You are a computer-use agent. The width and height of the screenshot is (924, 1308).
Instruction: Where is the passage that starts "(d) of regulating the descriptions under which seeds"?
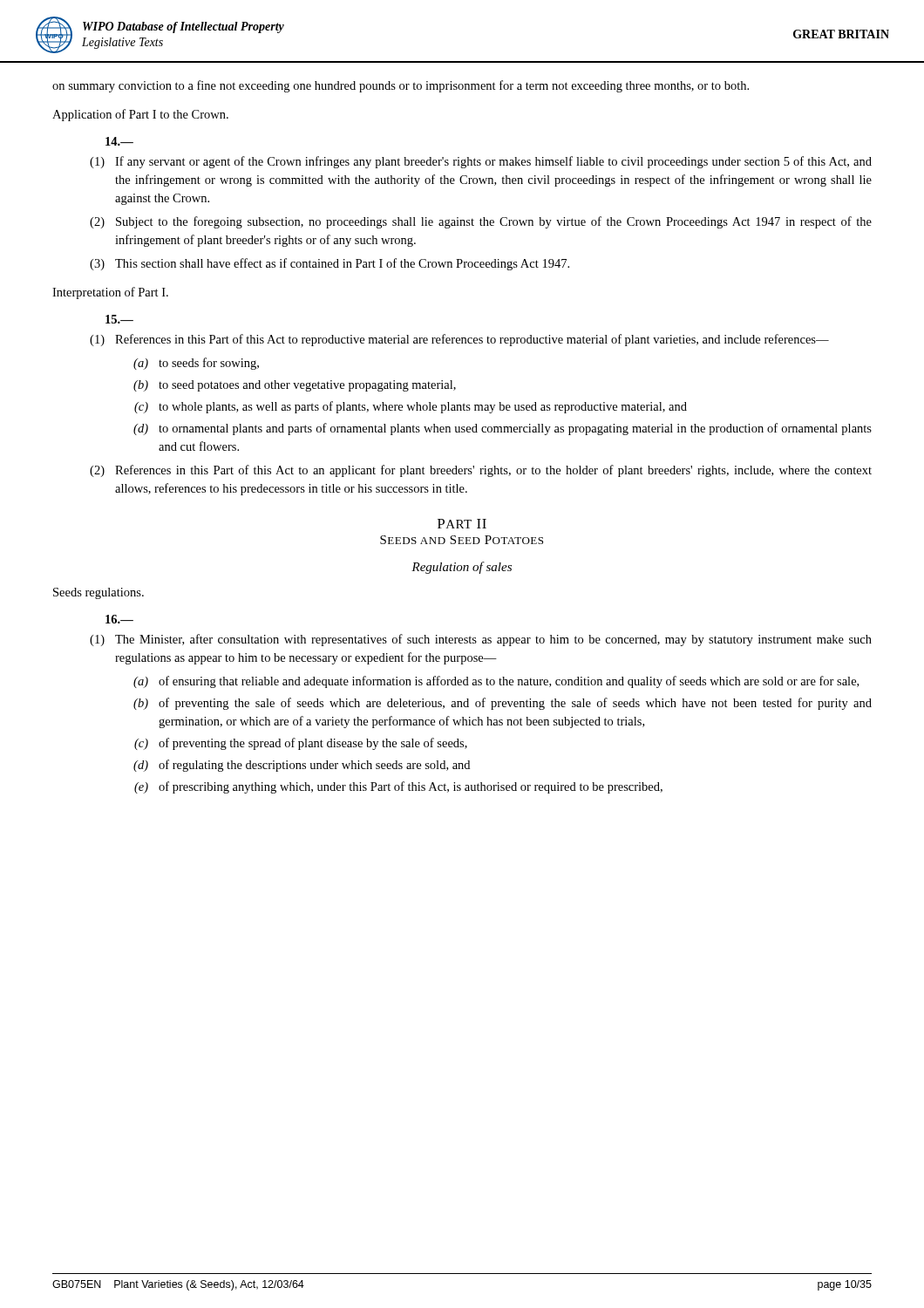[x=302, y=766]
